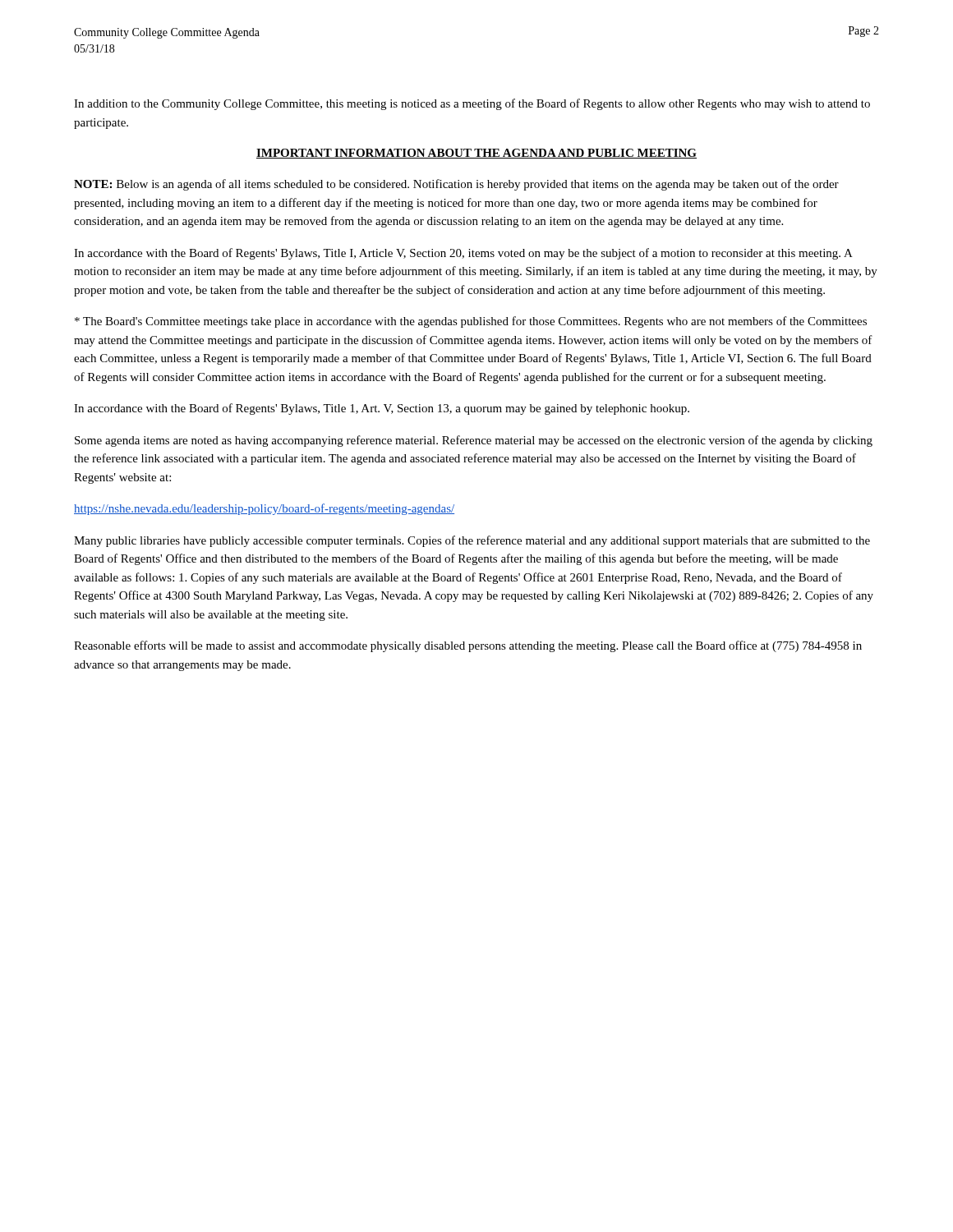Navigate to the block starting "Reasonable efforts will be made to assist and"
The width and height of the screenshot is (953, 1232).
pos(468,655)
